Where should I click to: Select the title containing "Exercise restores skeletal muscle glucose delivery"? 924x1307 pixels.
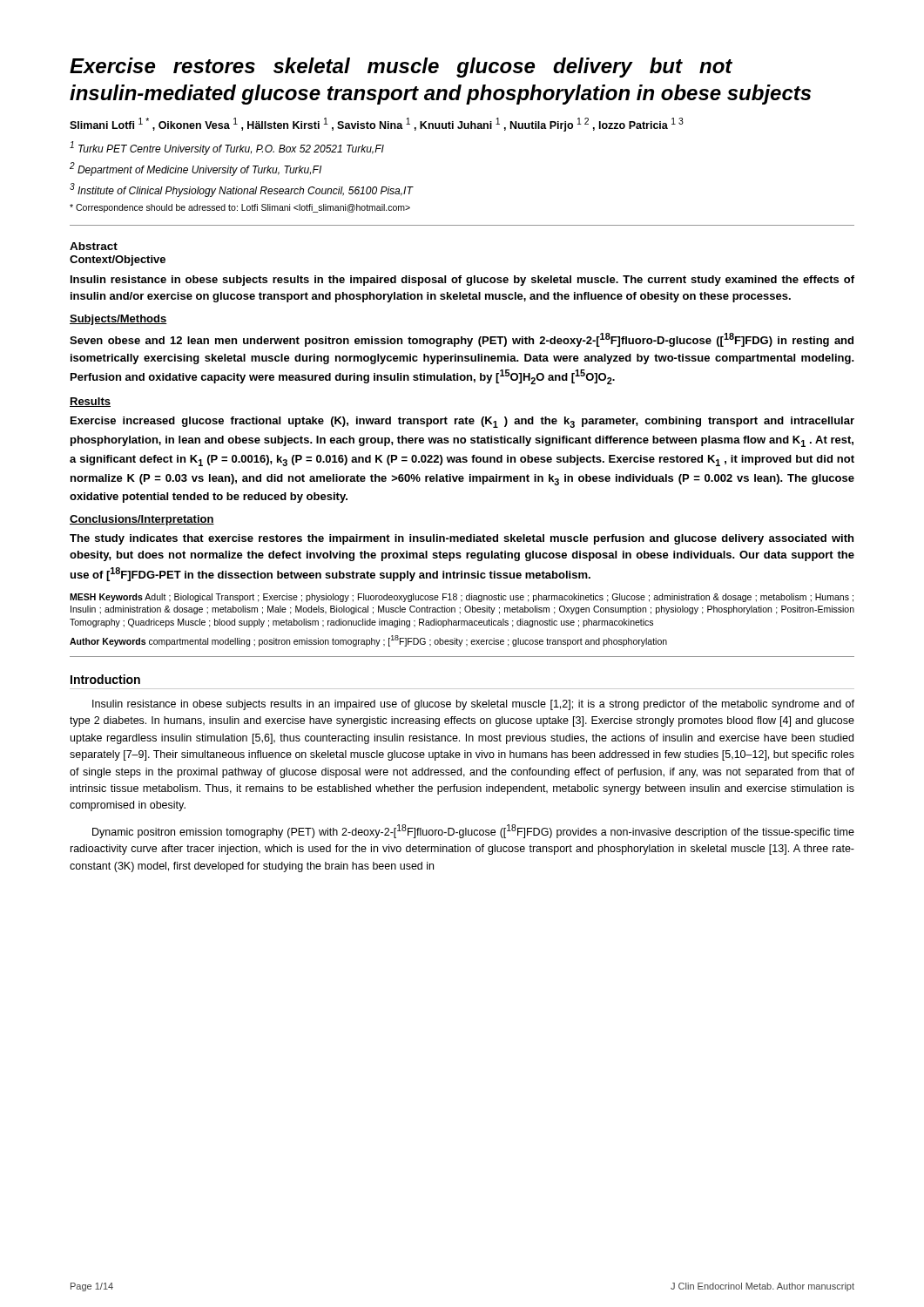point(441,79)
